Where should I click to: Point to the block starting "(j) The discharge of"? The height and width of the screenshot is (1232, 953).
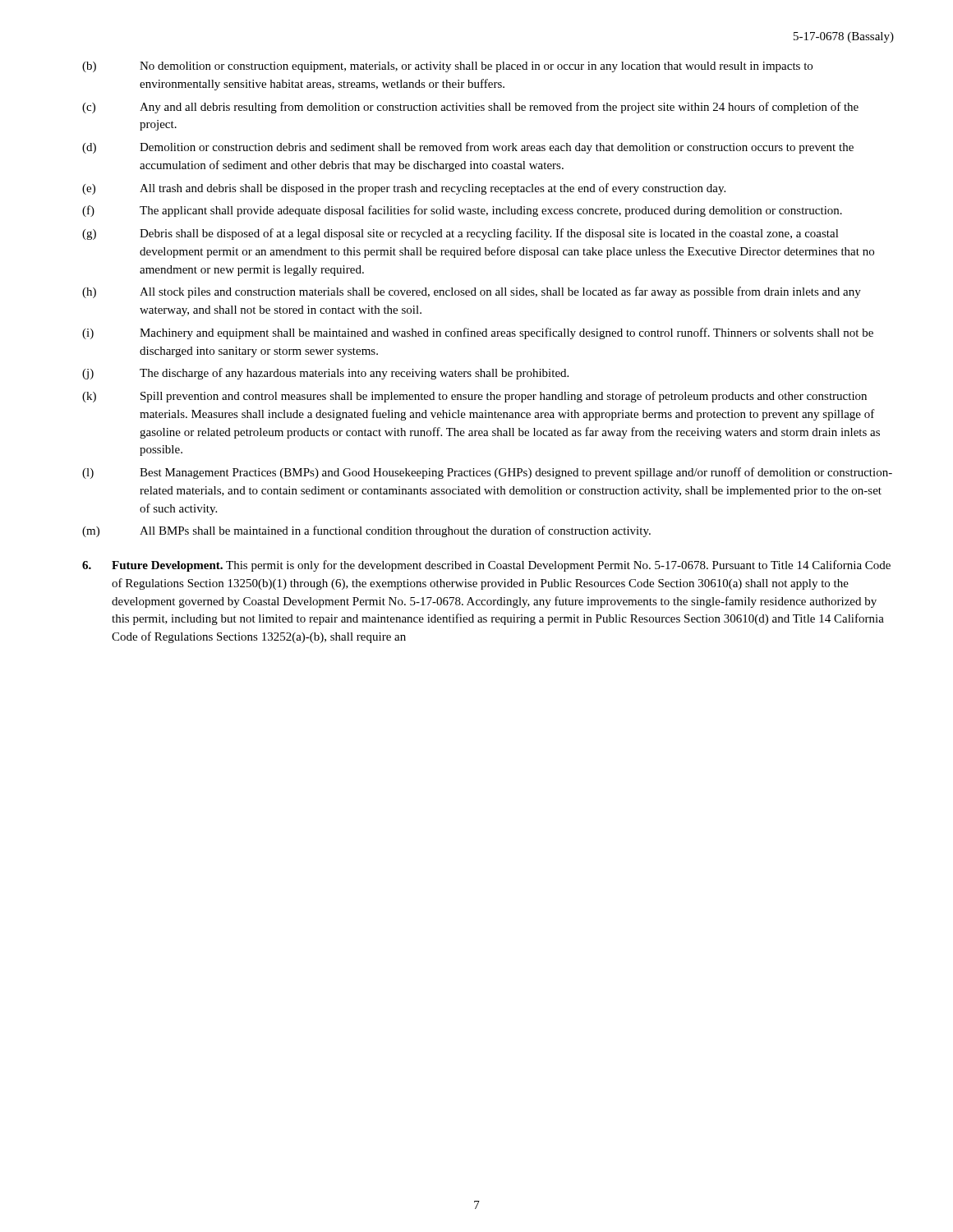point(488,374)
